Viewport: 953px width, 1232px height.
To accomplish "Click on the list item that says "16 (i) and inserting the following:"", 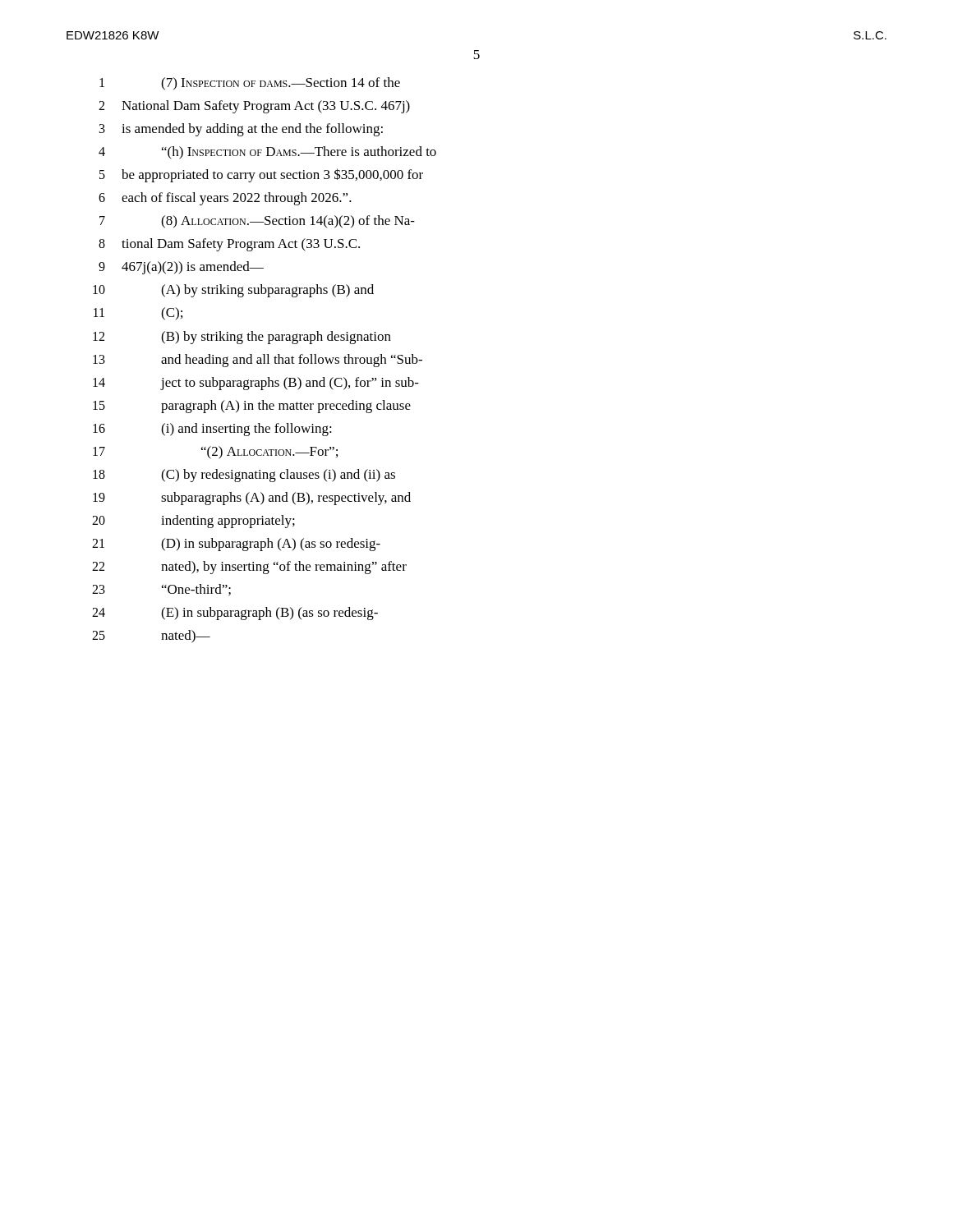I will pos(212,430).
